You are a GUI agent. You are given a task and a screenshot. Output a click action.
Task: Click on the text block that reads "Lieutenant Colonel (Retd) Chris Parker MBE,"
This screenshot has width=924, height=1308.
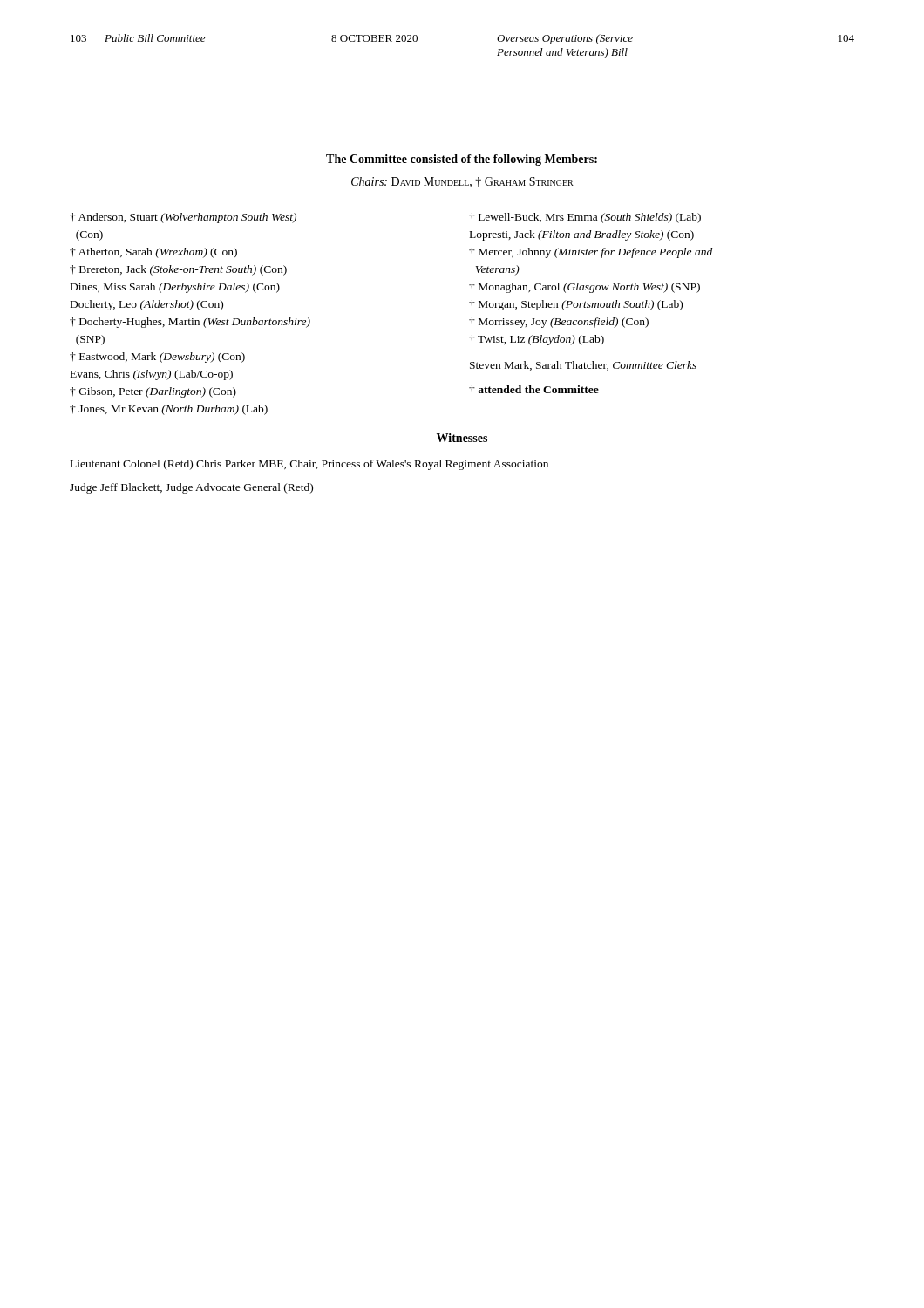pyautogui.click(x=309, y=463)
